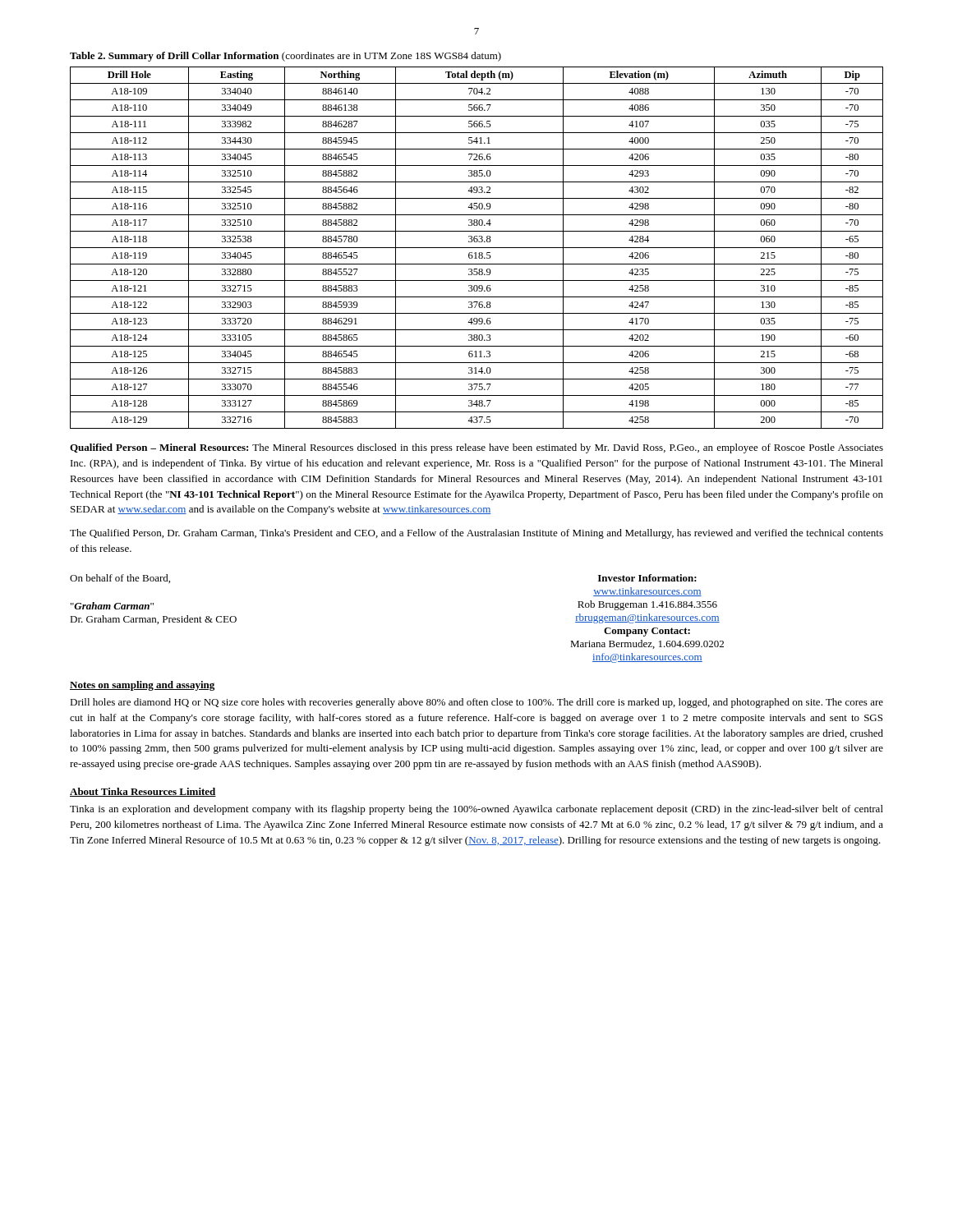Locate the text "On behalf of the Board,"
Screen dimensions: 1232x953
pyautogui.click(x=120, y=578)
